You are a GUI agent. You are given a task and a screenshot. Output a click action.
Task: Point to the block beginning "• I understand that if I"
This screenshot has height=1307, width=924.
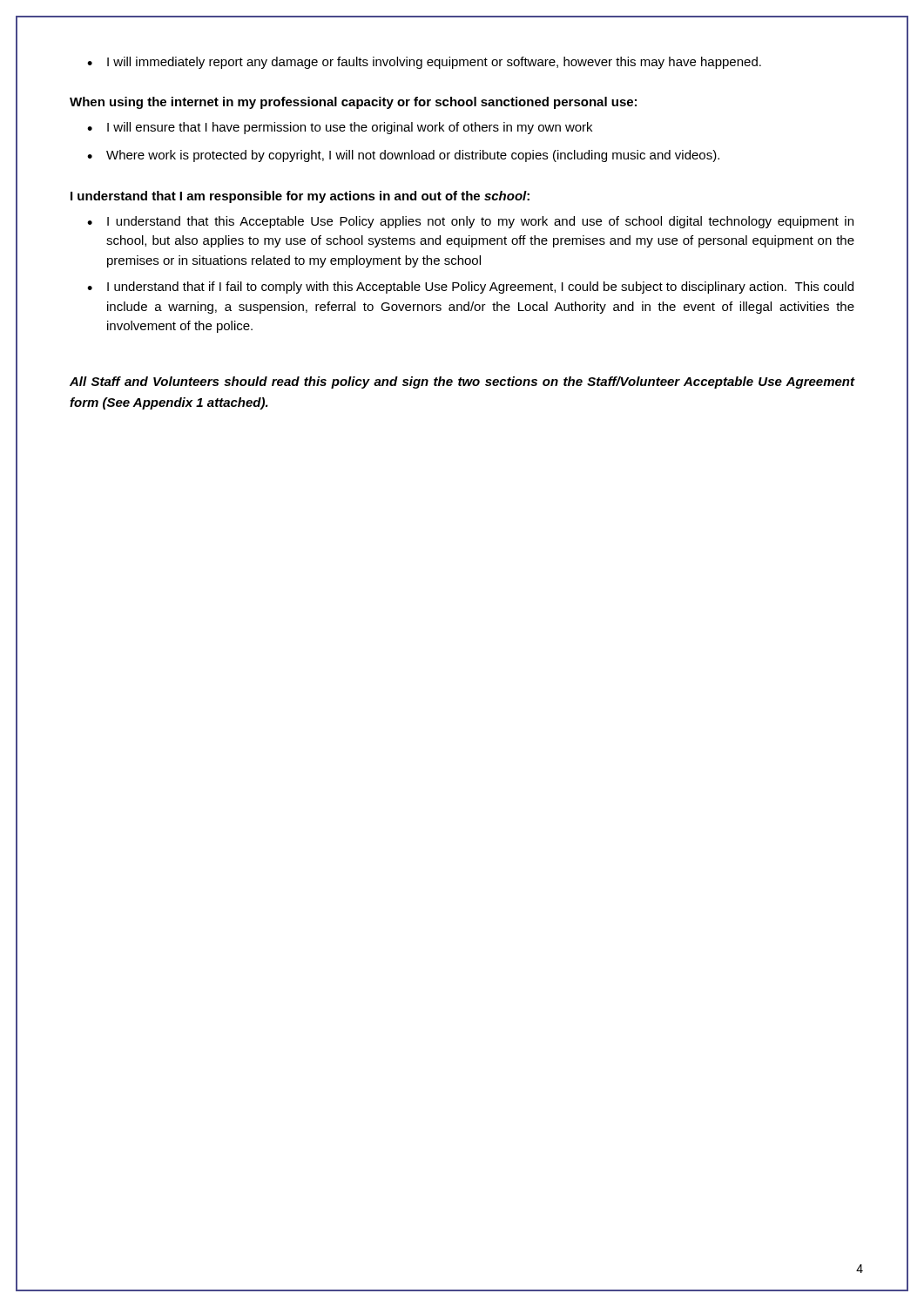click(x=471, y=306)
